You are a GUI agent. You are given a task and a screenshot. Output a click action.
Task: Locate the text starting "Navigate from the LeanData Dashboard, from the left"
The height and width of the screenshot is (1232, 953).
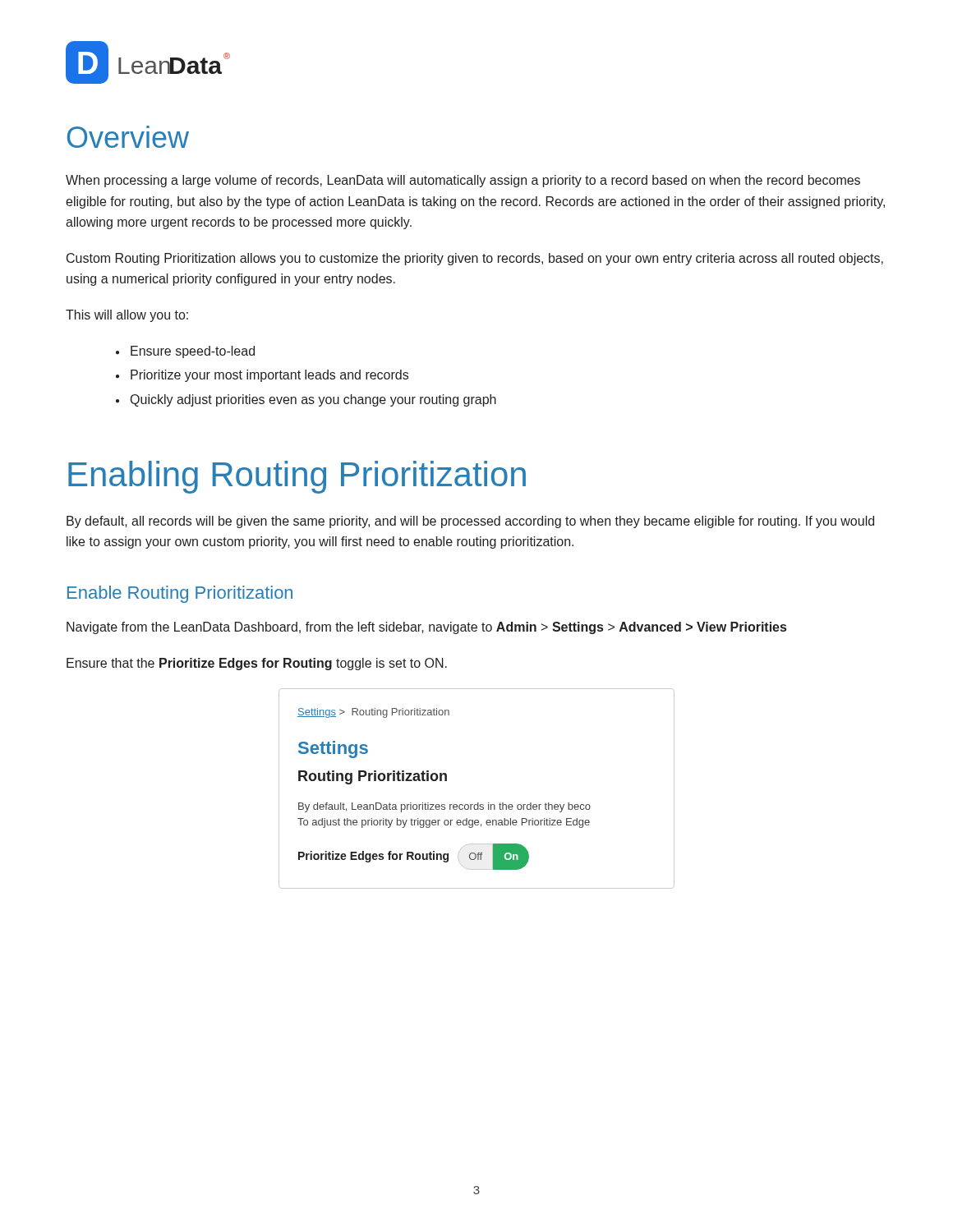click(426, 627)
